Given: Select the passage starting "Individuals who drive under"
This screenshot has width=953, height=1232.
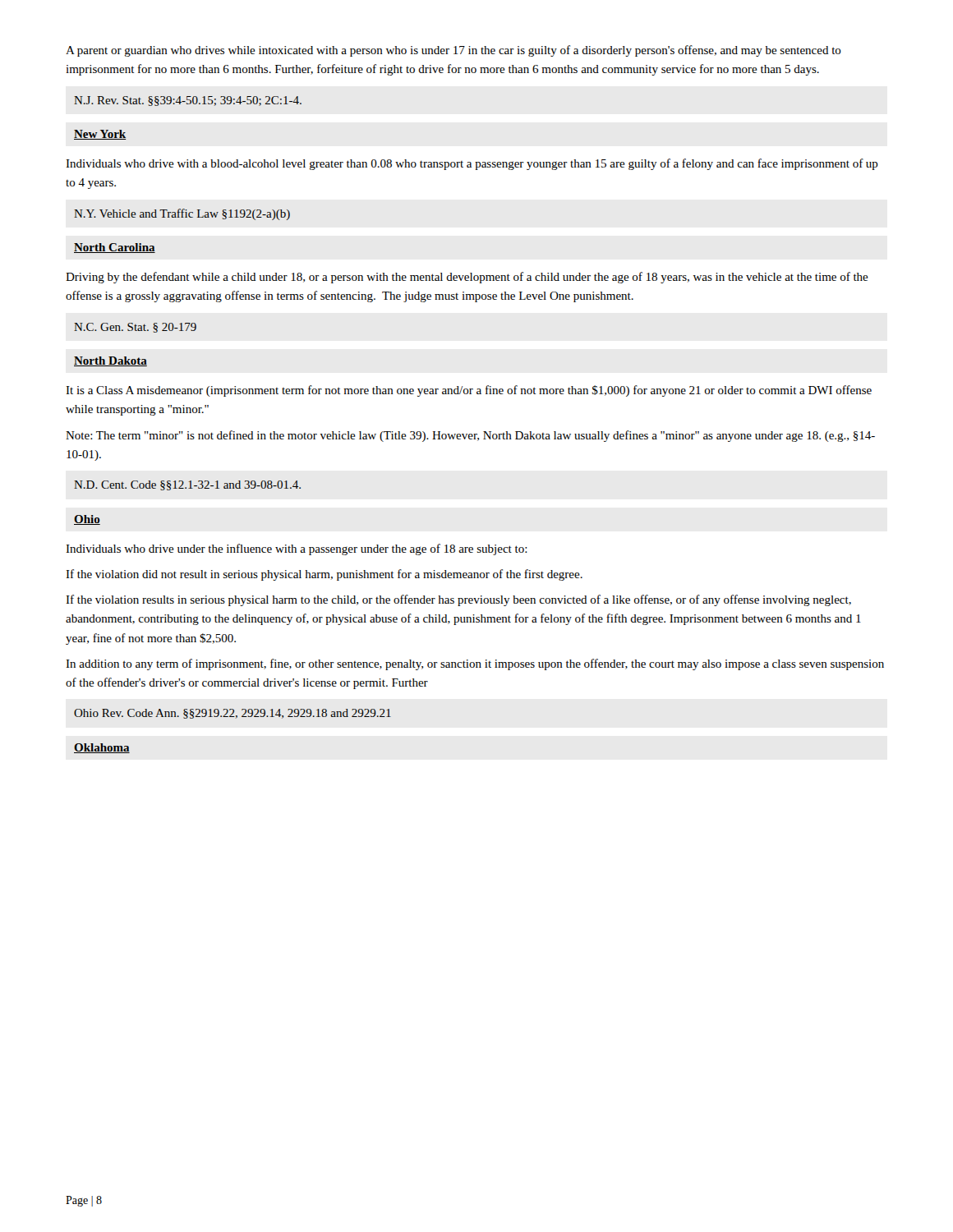Looking at the screenshot, I should click(297, 548).
